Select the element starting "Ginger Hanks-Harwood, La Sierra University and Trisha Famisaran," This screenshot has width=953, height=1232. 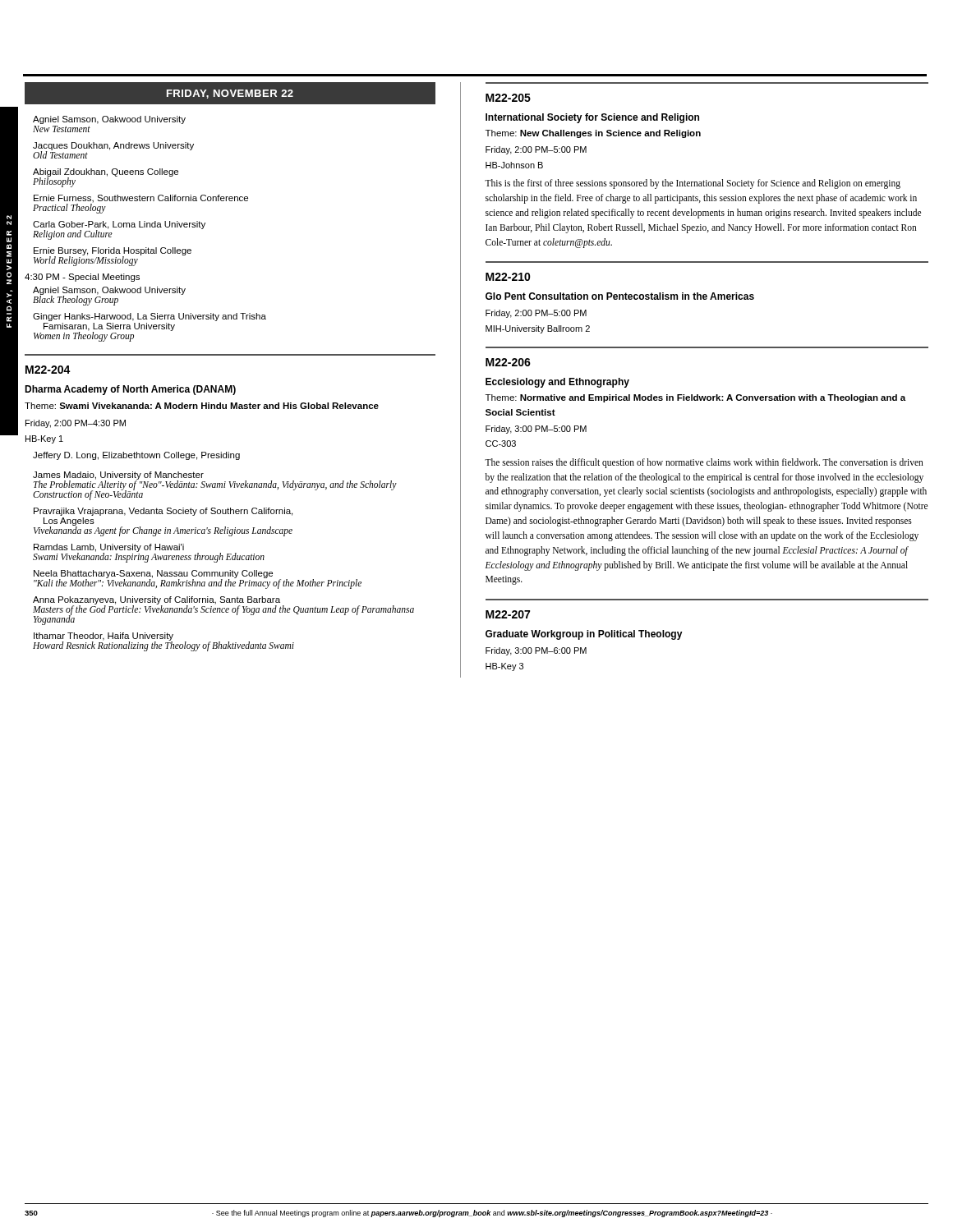coord(234,326)
